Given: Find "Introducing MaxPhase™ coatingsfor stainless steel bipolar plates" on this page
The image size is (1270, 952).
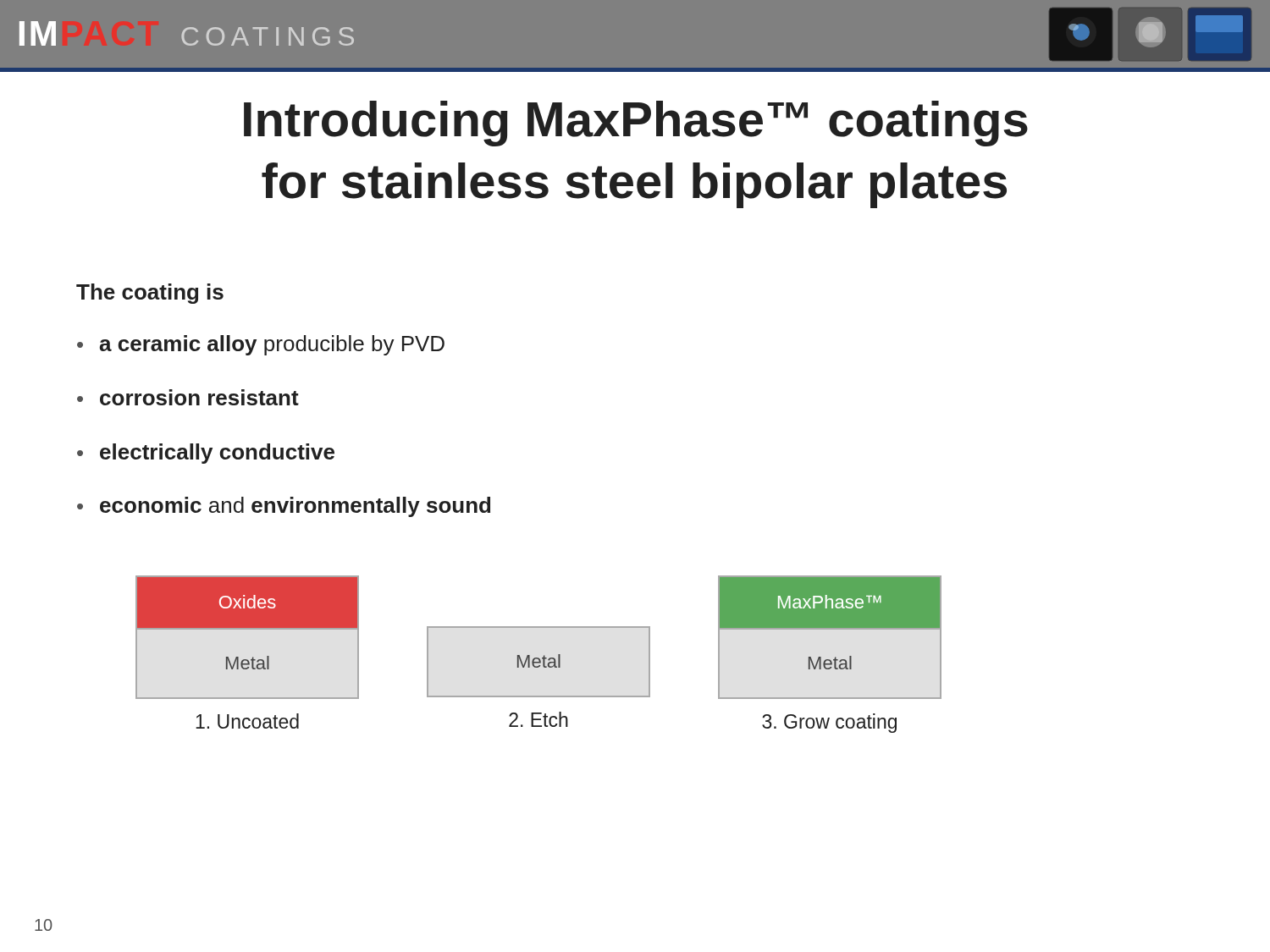Looking at the screenshot, I should tap(635, 150).
